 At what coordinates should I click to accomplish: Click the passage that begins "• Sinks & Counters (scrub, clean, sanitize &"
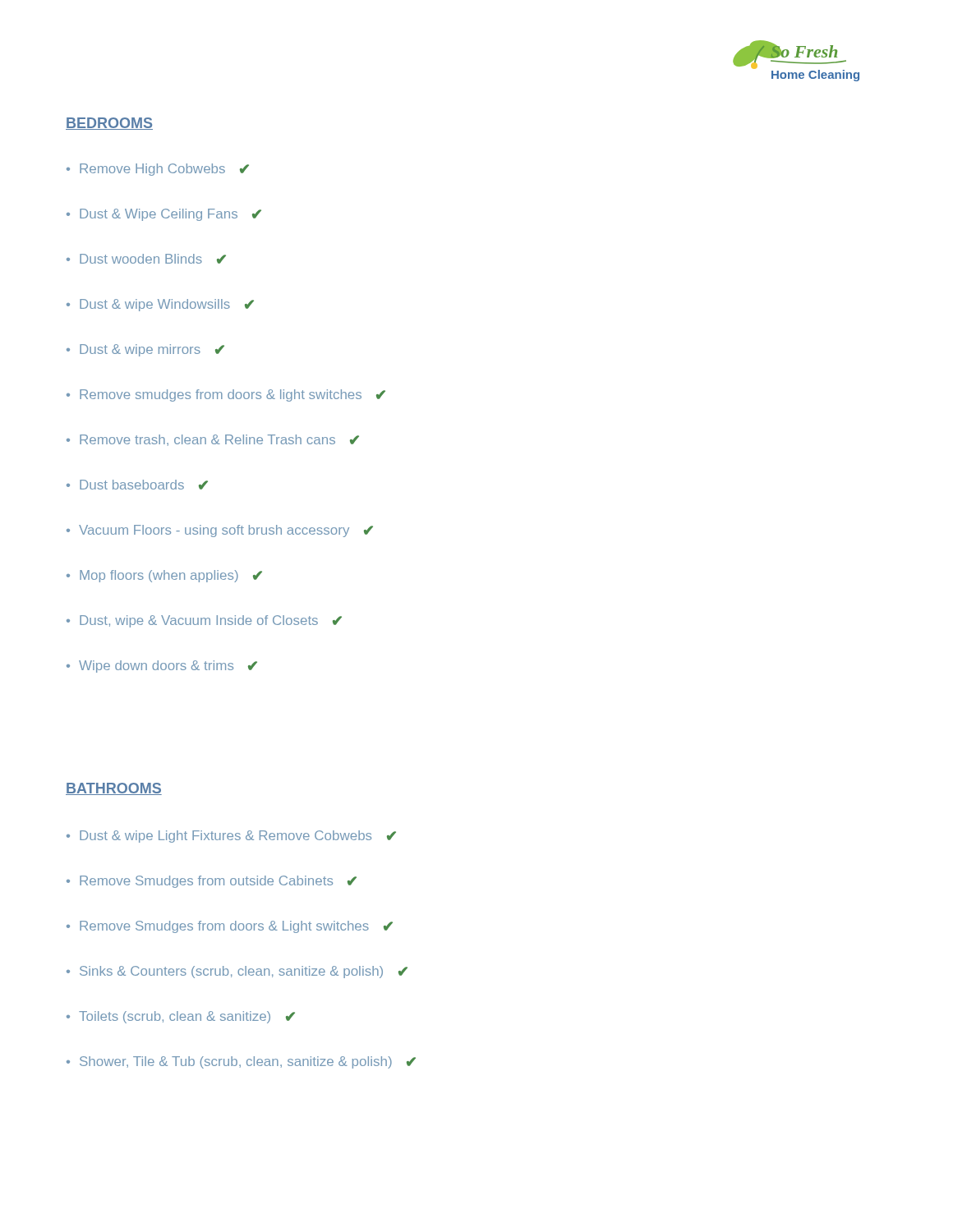pos(237,972)
